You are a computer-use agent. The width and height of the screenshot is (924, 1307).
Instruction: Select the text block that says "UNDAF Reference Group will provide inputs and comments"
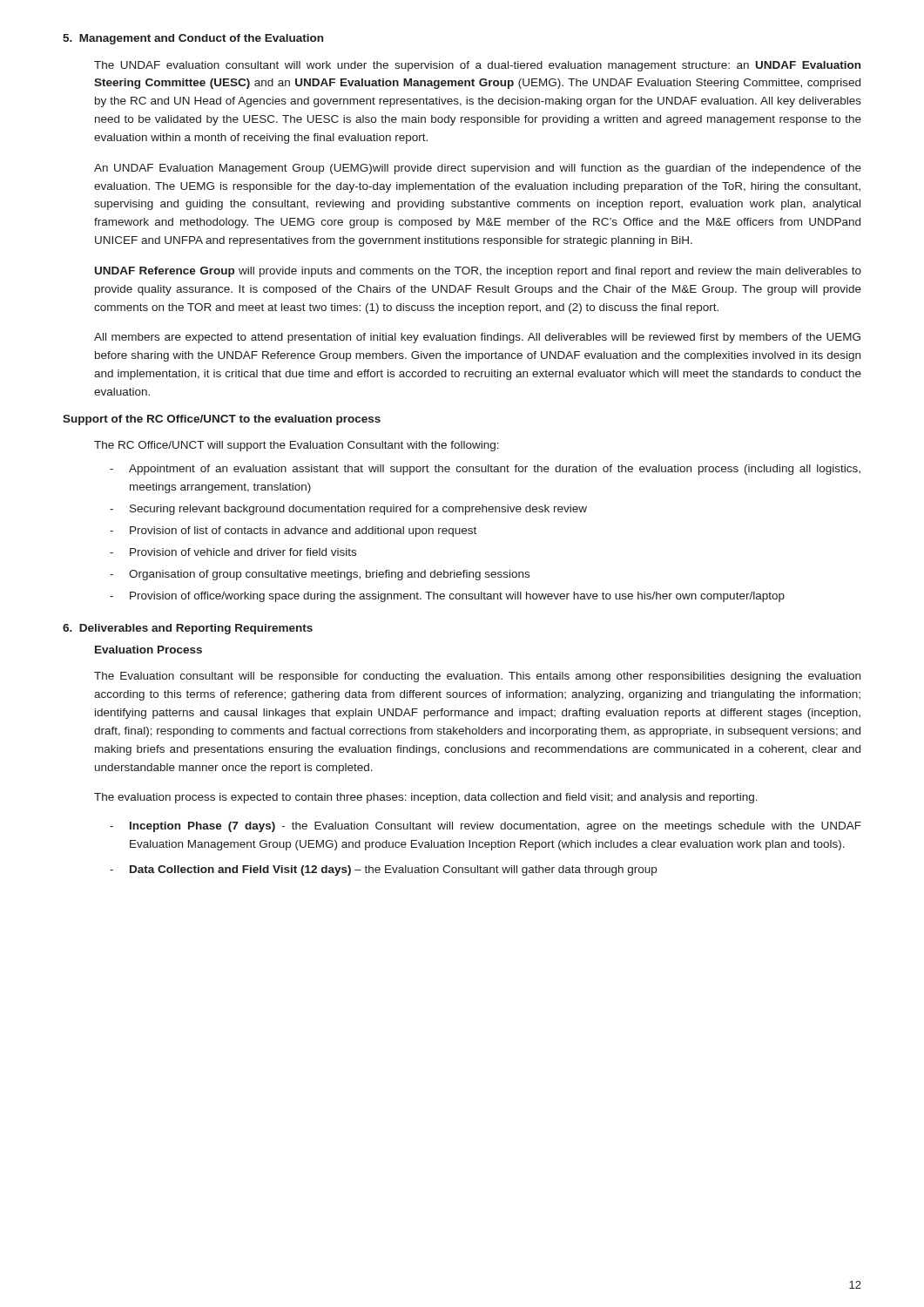point(478,289)
